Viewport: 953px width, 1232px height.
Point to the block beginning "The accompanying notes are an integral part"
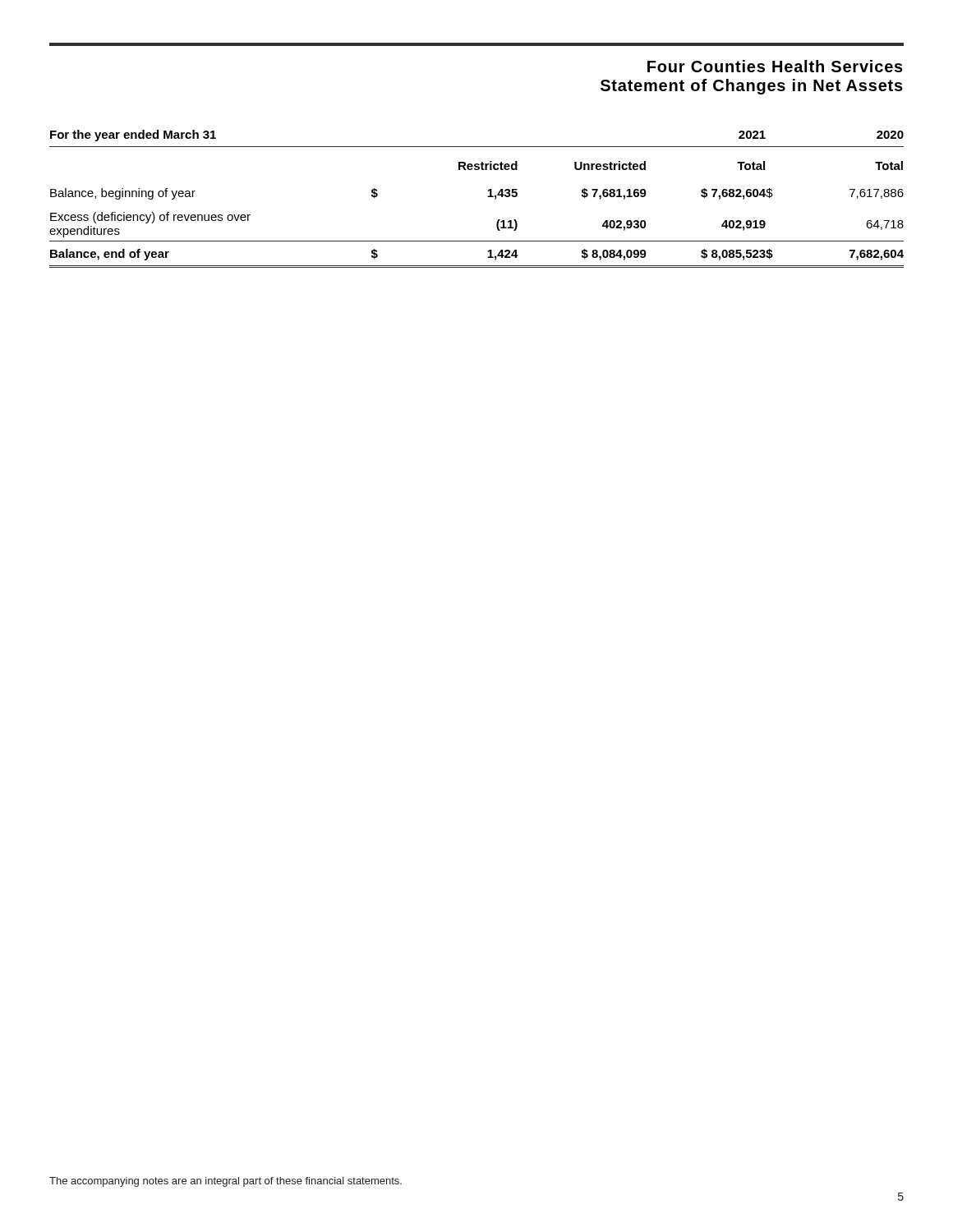[226, 1181]
